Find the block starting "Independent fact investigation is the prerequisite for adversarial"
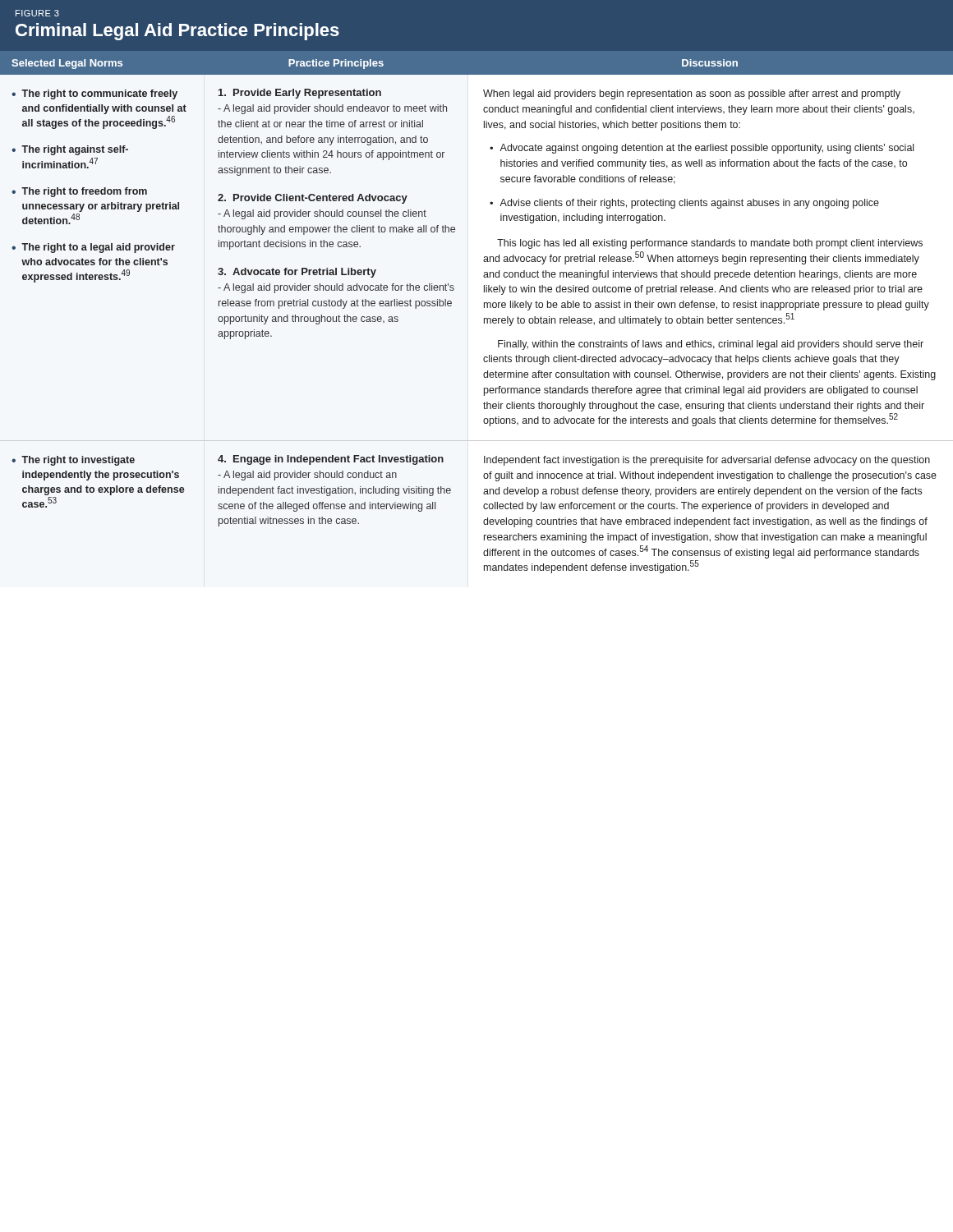953x1232 pixels. [710, 514]
